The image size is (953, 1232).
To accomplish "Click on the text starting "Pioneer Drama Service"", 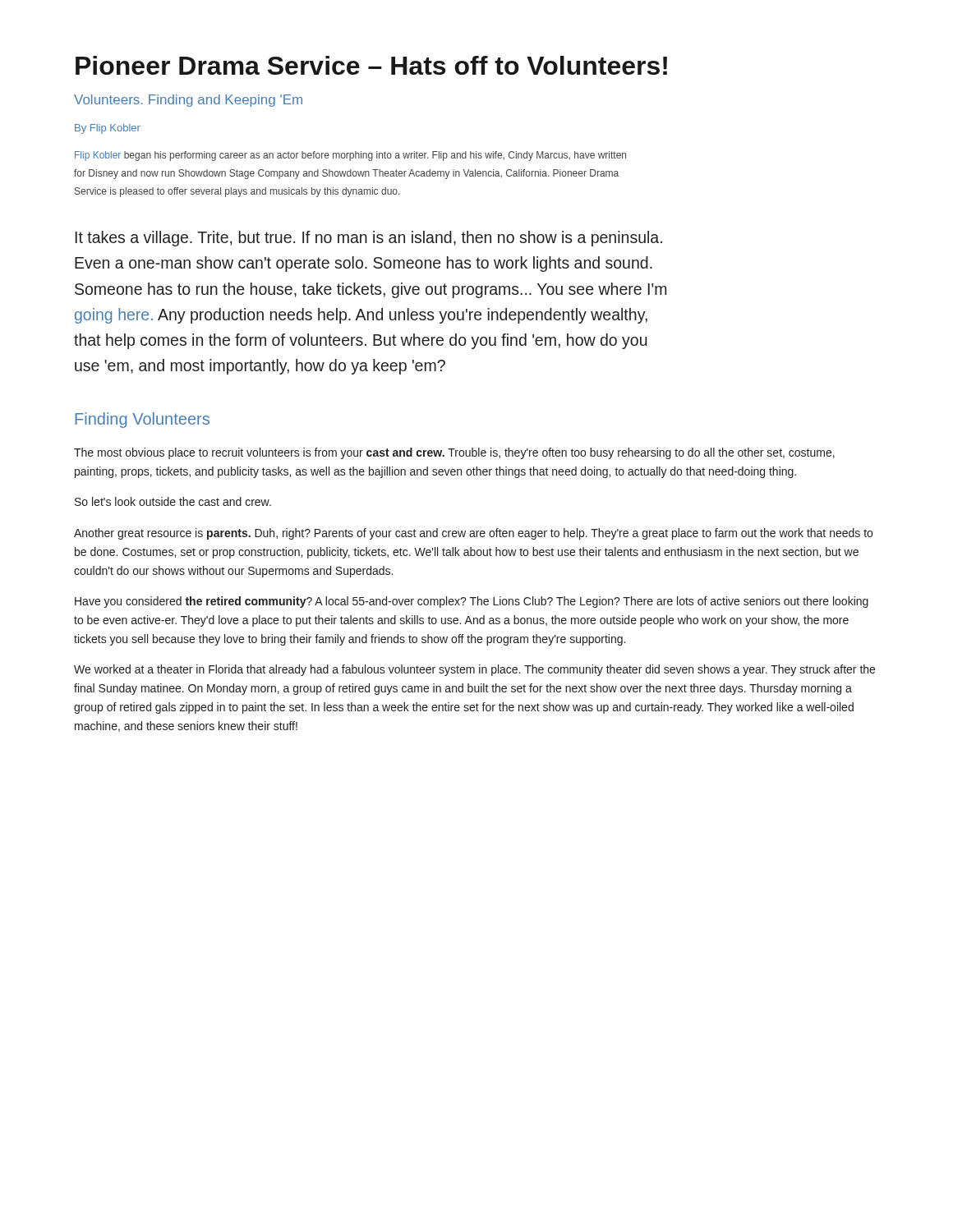I will [476, 66].
